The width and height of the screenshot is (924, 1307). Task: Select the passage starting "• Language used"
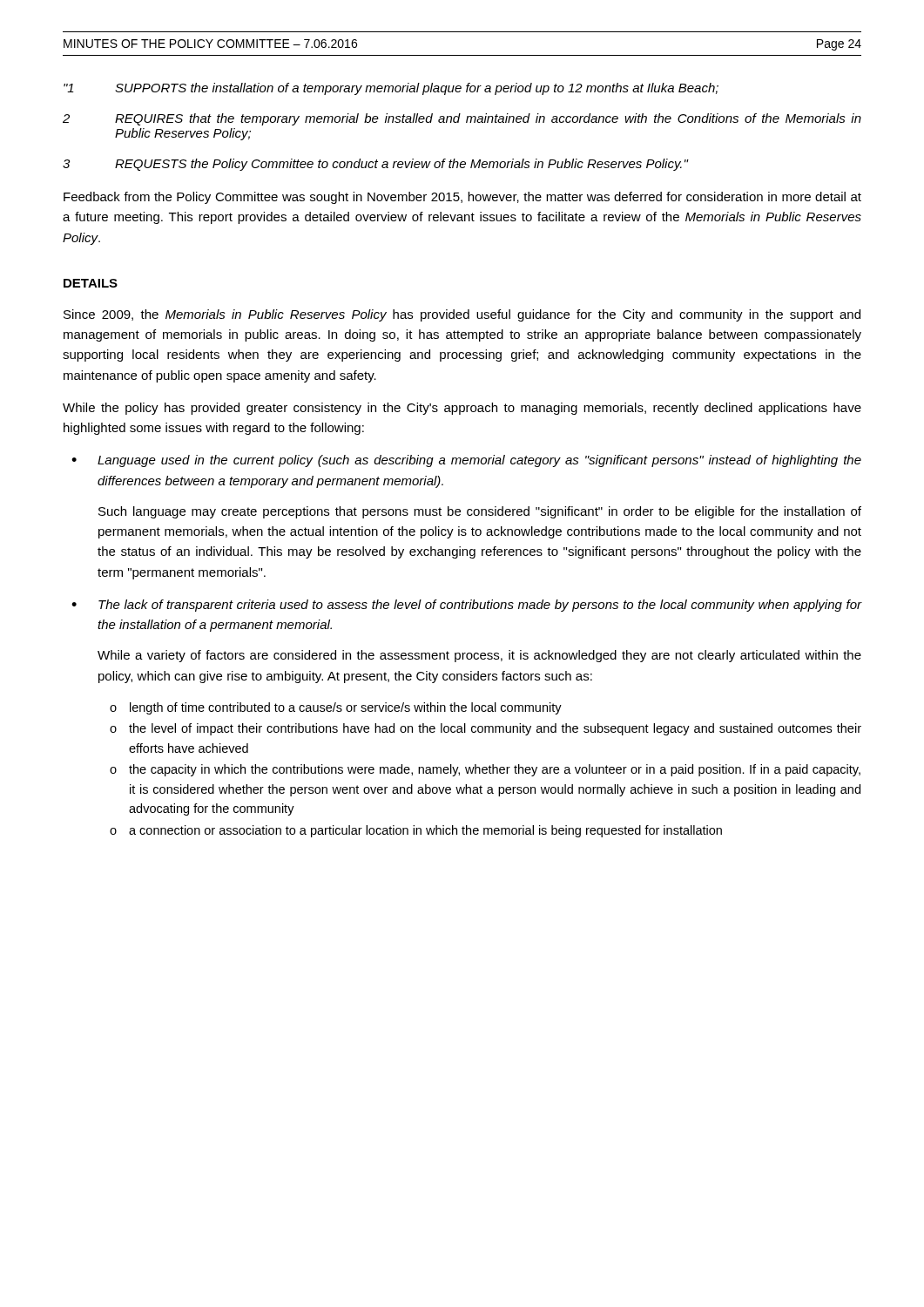(462, 470)
